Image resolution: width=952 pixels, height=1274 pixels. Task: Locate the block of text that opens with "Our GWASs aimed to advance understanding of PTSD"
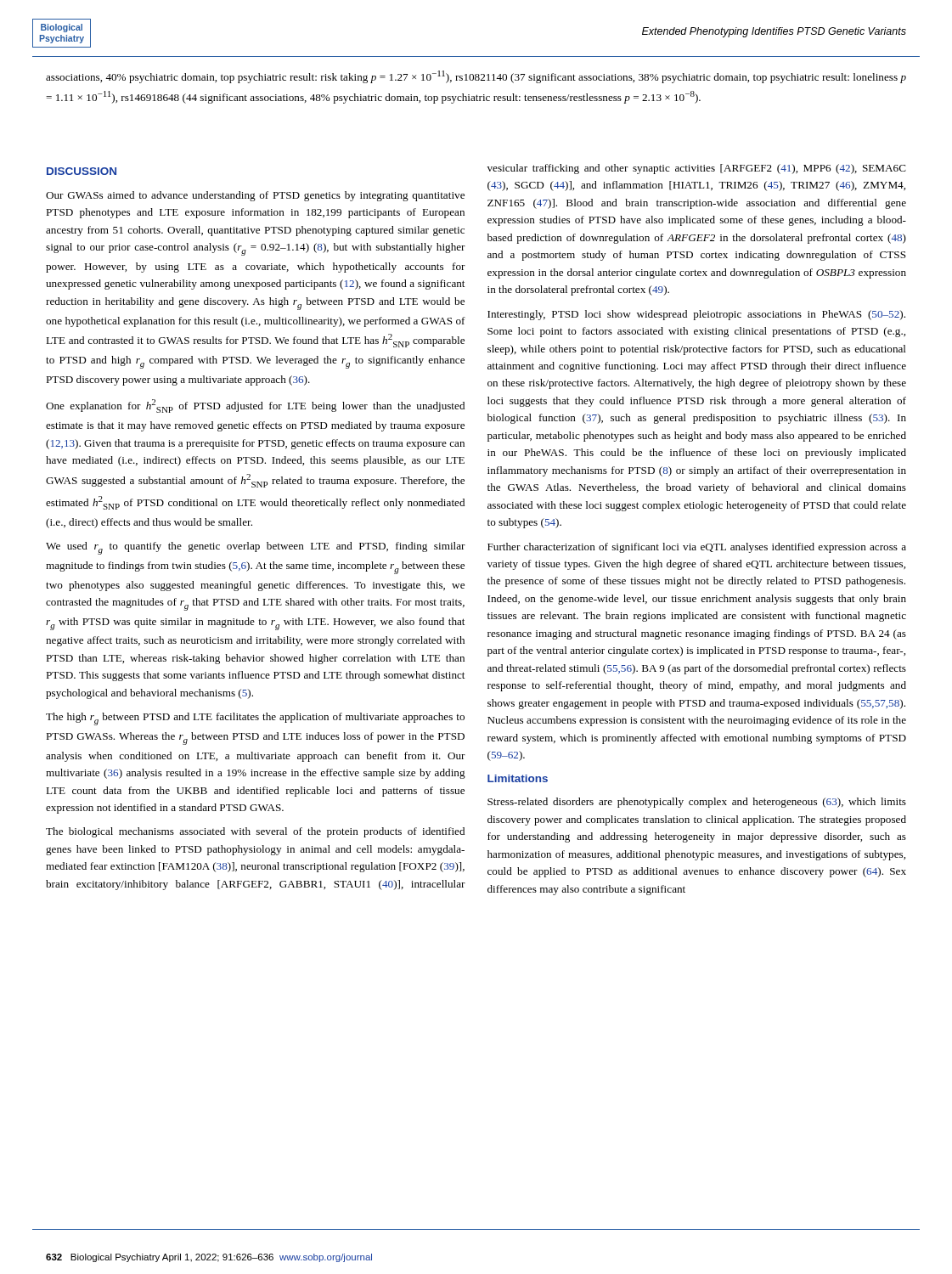[x=75, y=169]
